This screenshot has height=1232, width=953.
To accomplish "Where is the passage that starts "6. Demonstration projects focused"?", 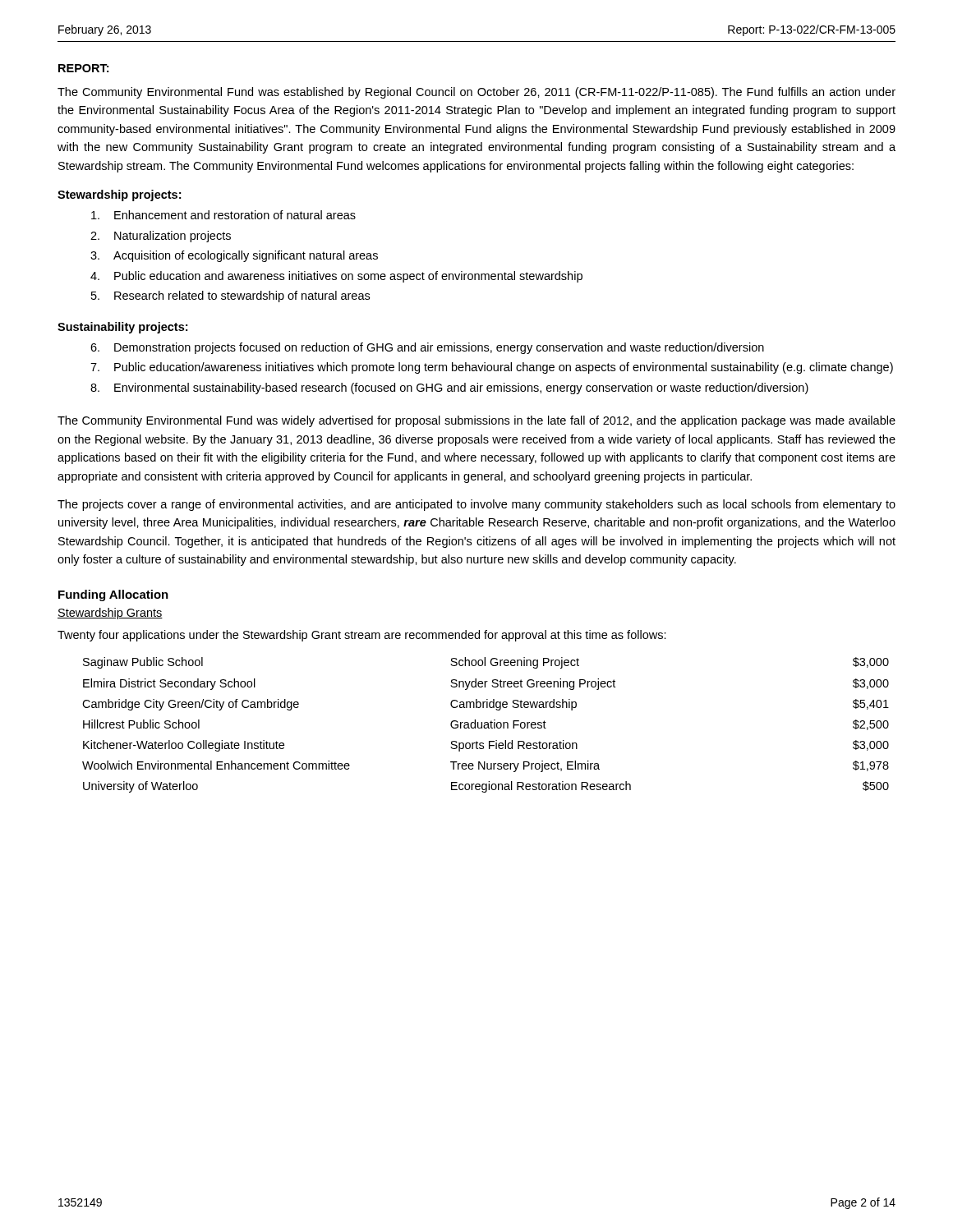I will pos(493,347).
